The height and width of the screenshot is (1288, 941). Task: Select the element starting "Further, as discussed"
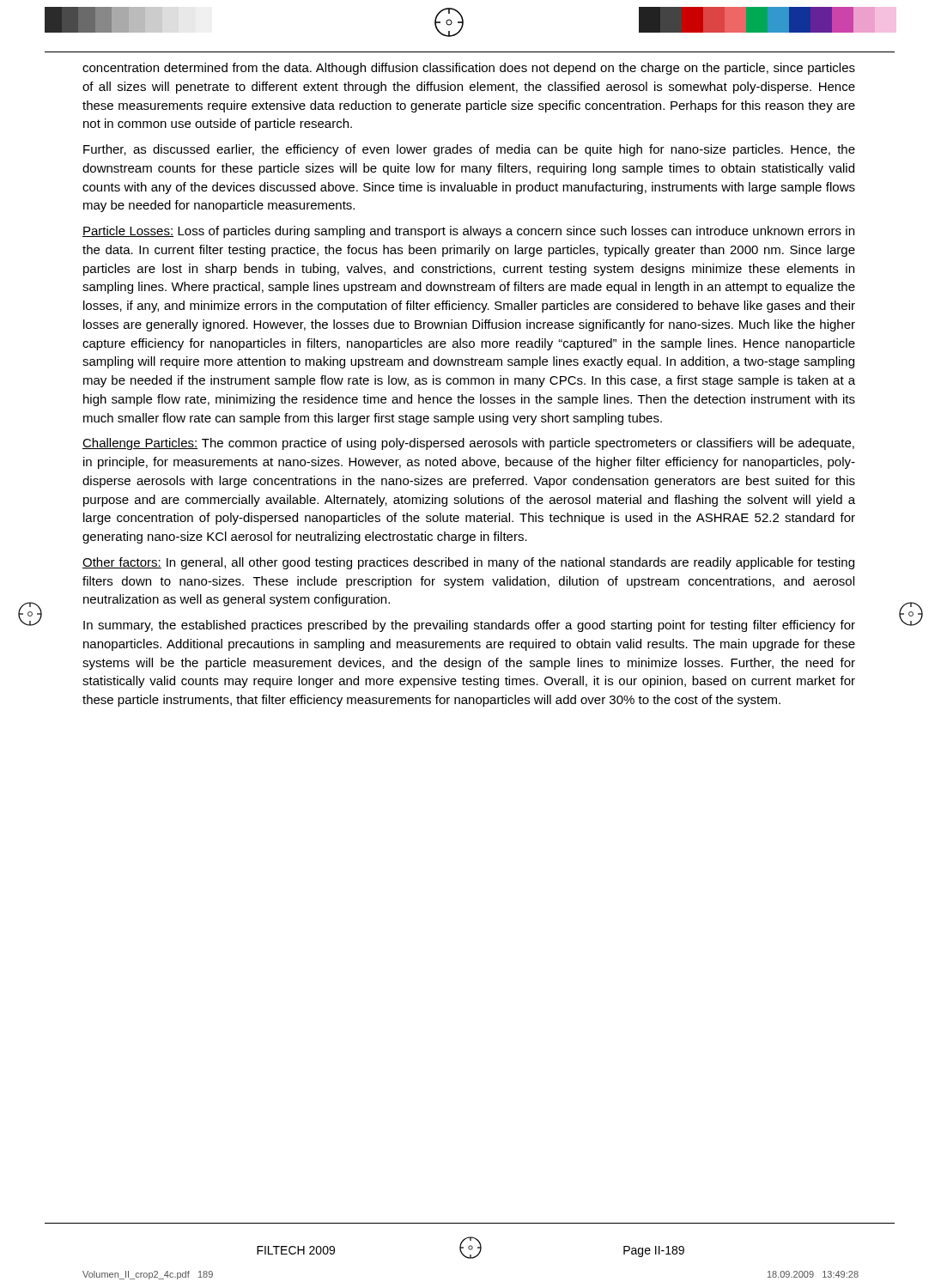tap(469, 177)
